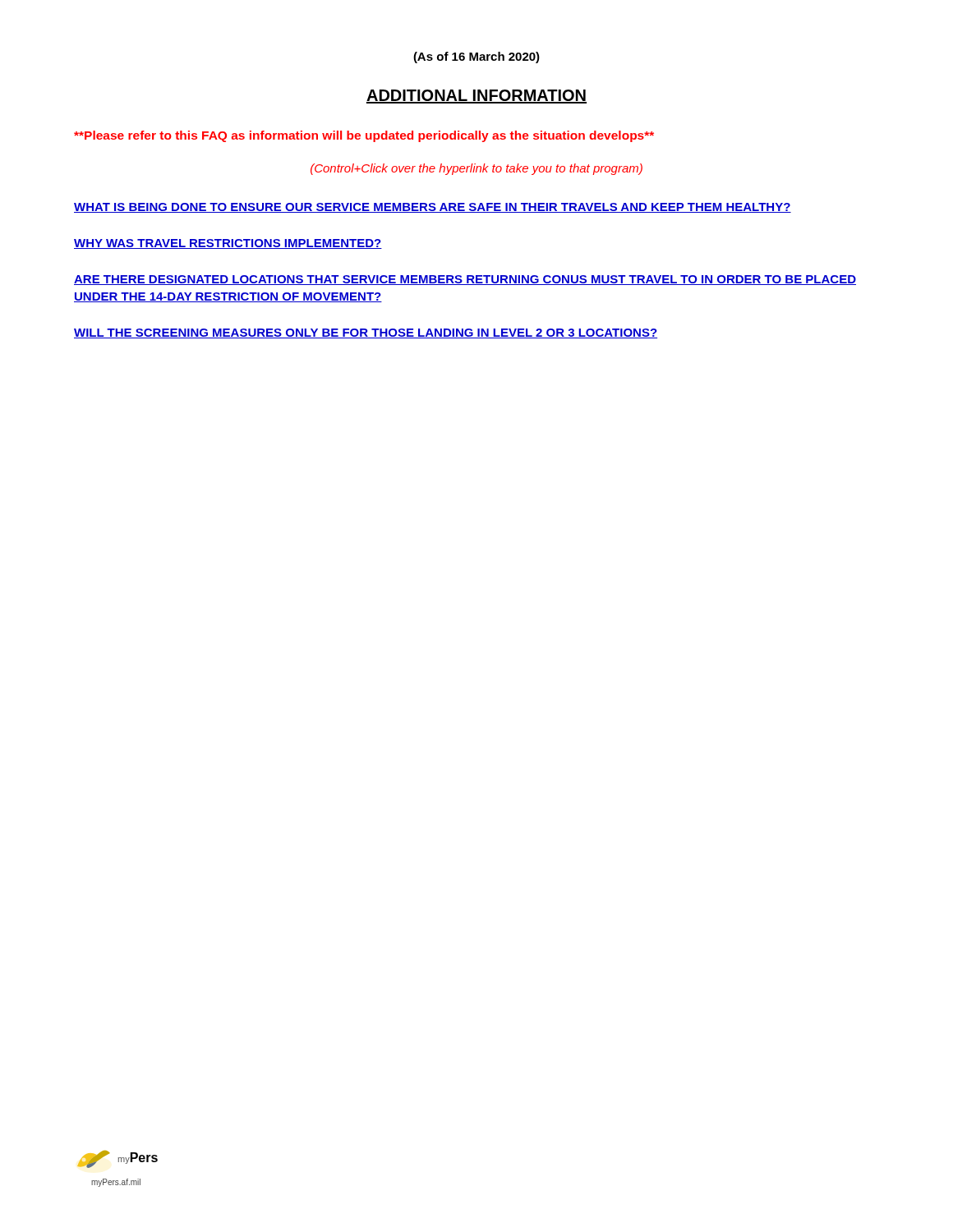Click the passage that begins "Please refer to this FAQ"
The image size is (953, 1232).
364,135
